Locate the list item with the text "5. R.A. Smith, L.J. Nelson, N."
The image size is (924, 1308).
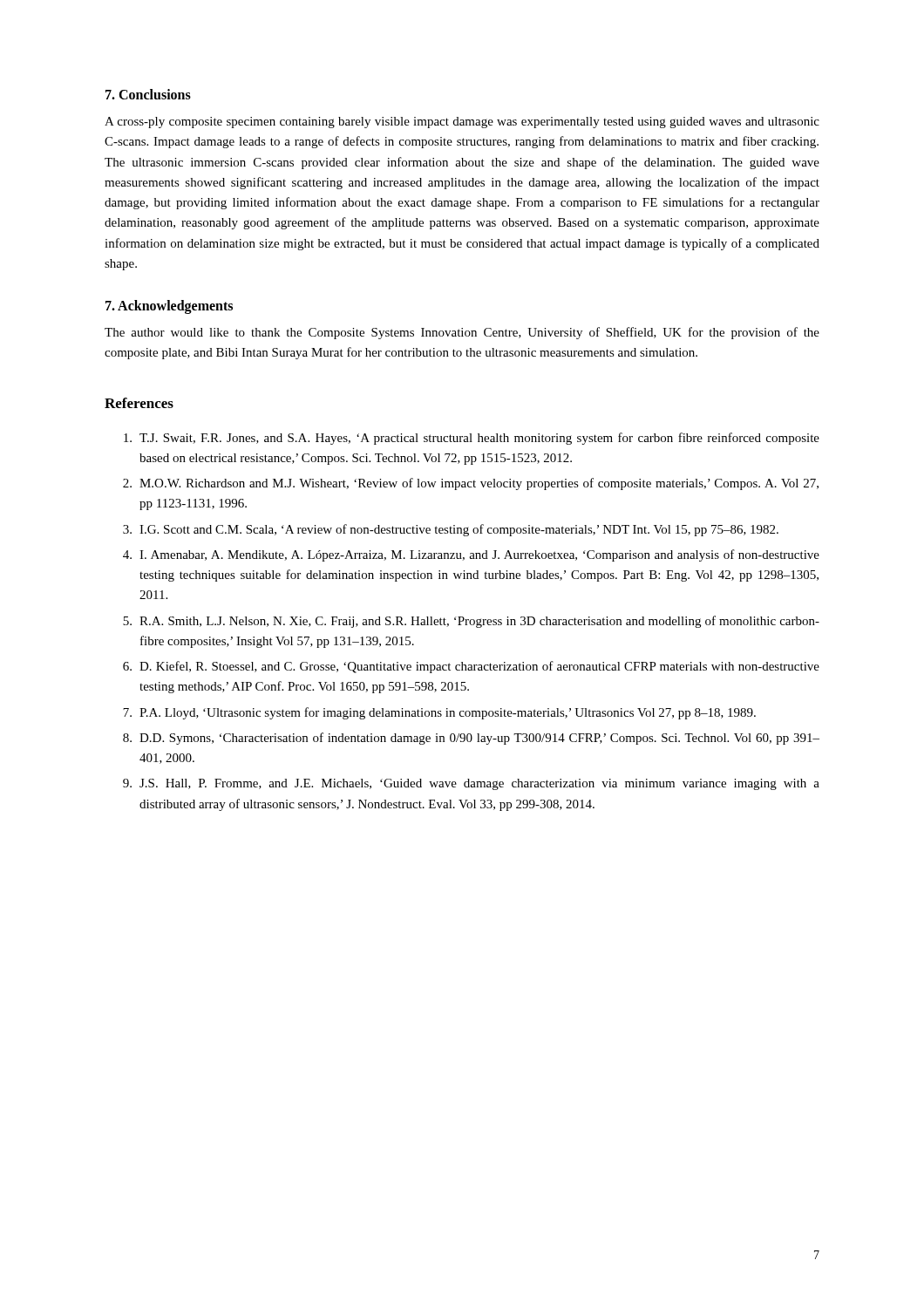tap(462, 631)
